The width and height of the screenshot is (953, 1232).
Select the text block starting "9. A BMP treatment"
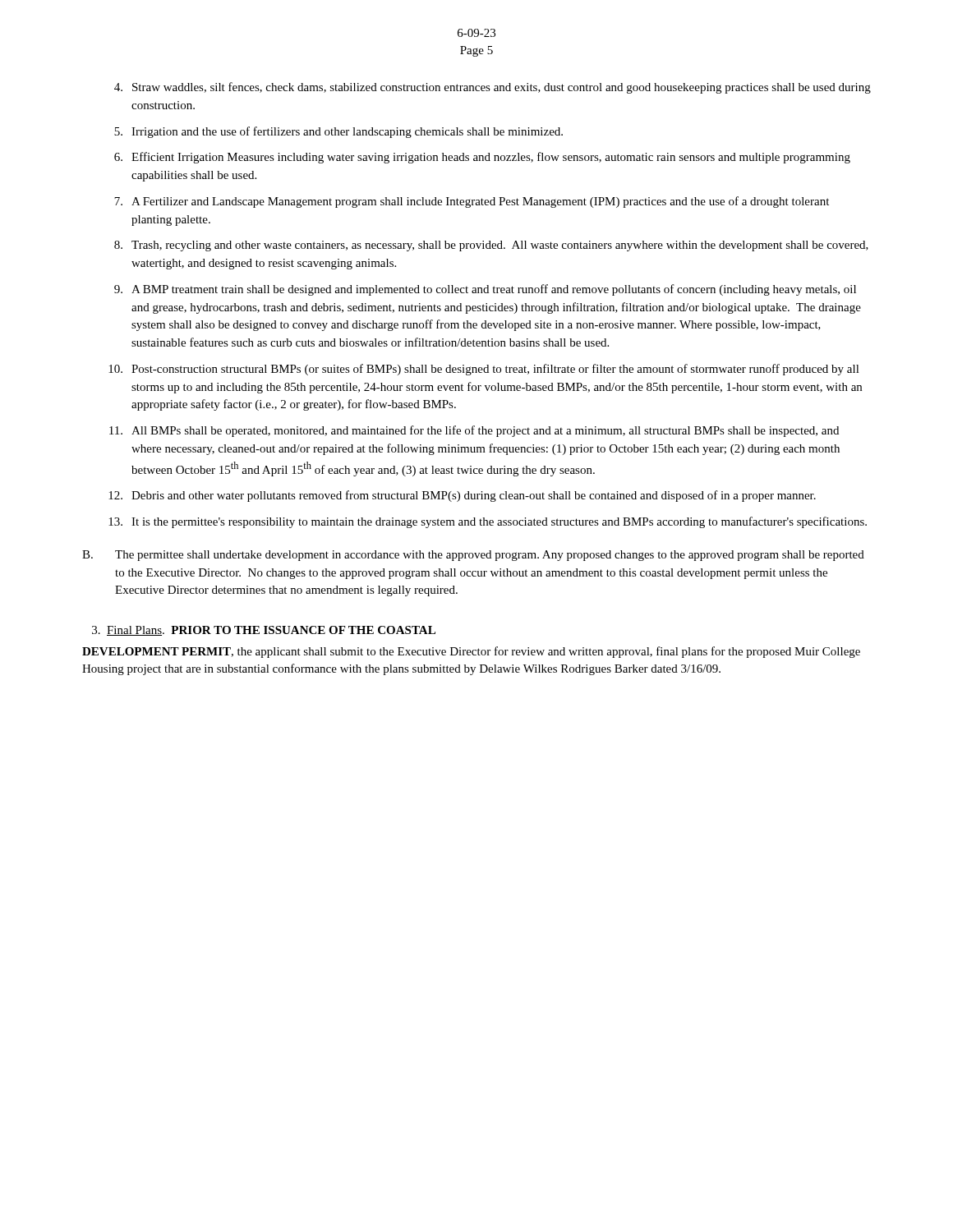pyautogui.click(x=476, y=316)
